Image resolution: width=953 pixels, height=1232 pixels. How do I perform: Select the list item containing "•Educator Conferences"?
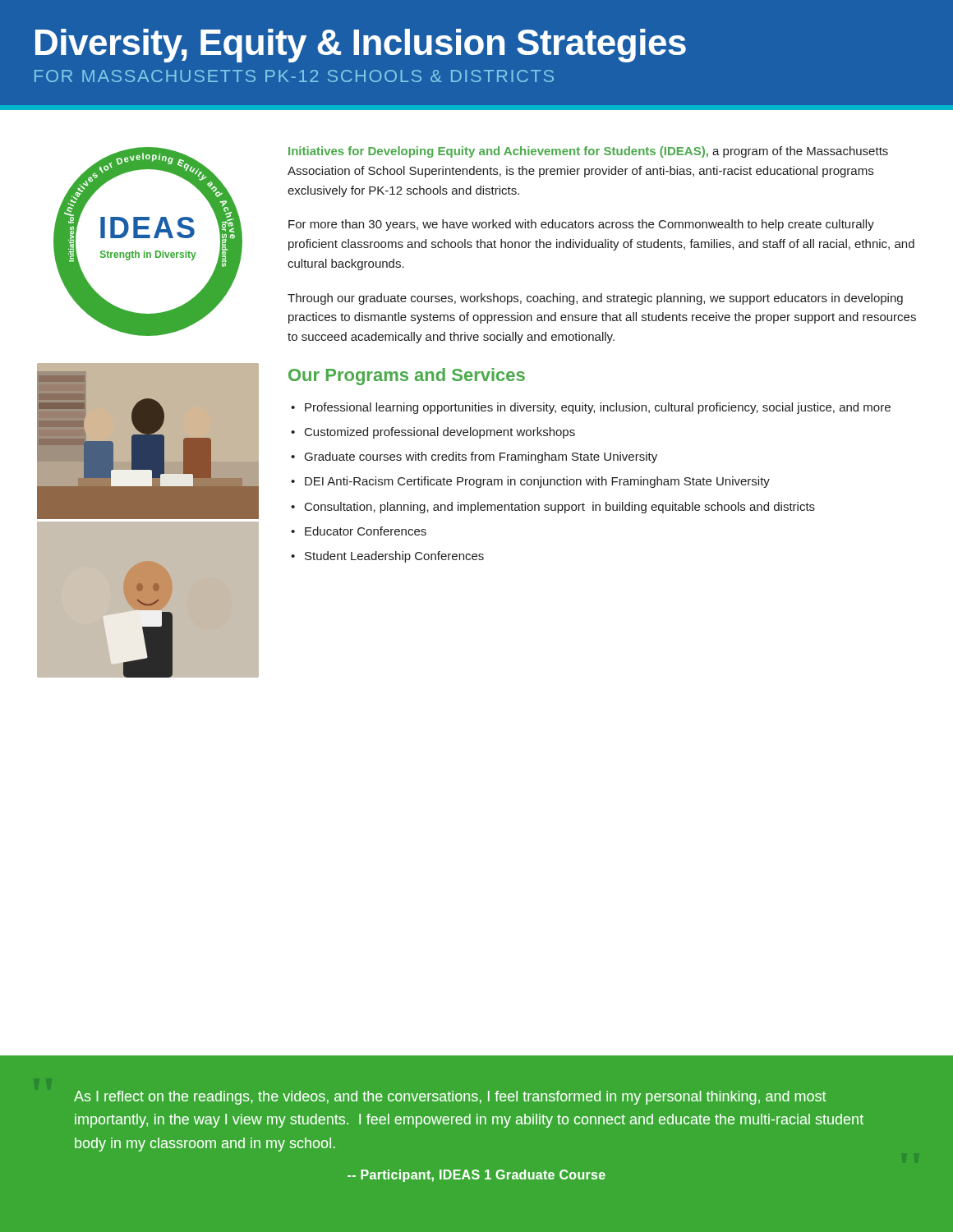(x=359, y=531)
